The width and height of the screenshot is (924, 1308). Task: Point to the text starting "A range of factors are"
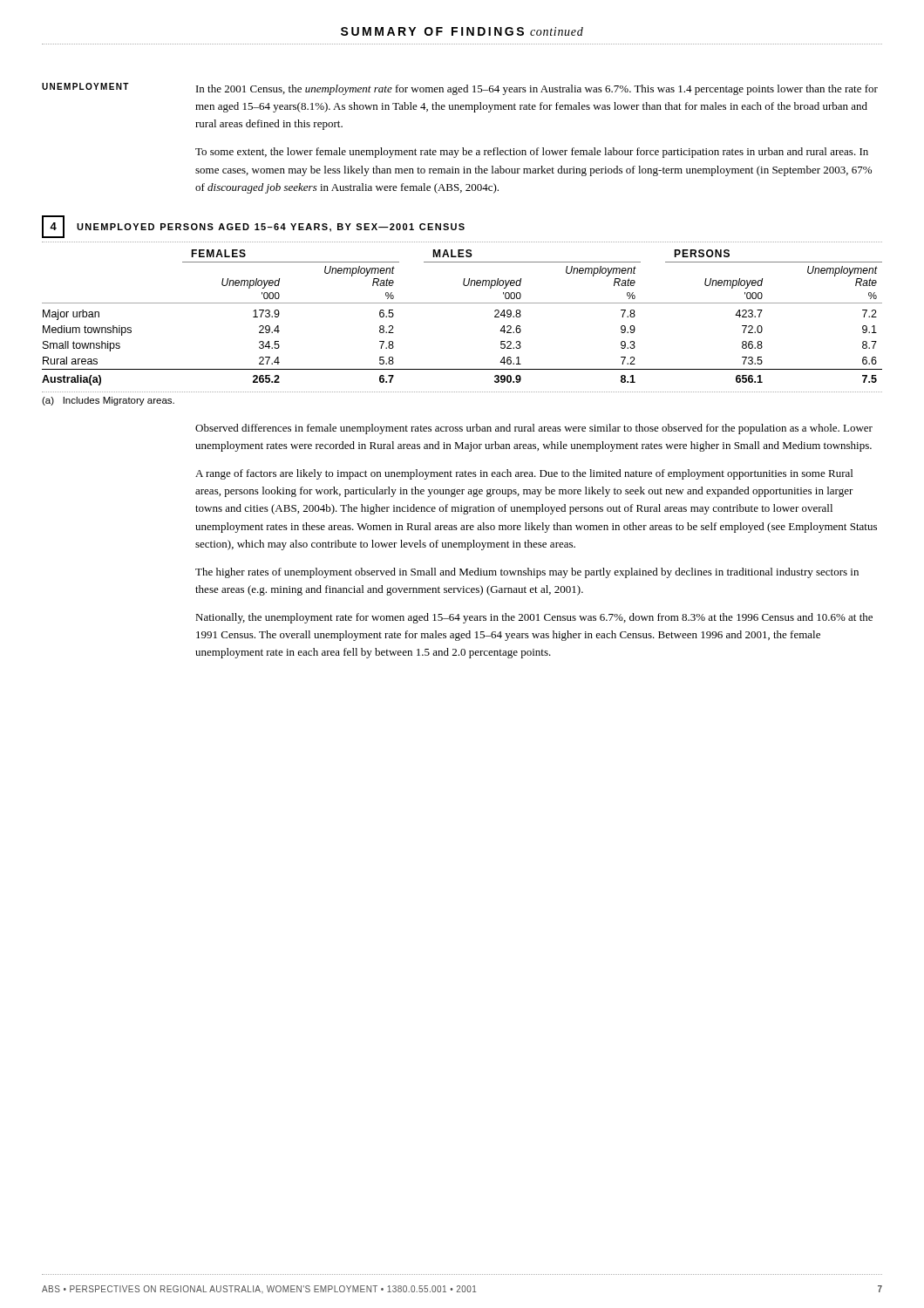click(536, 508)
